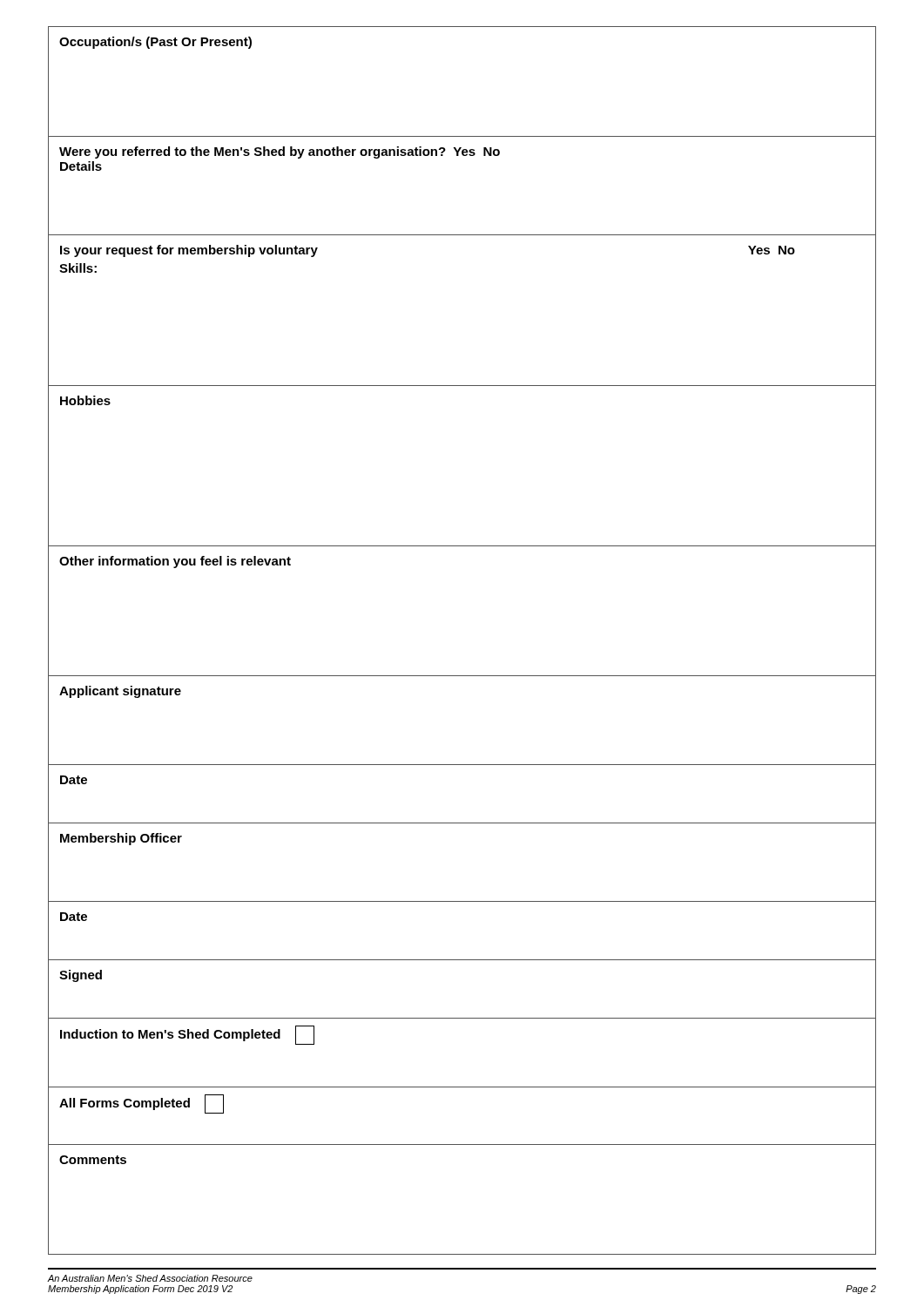Find the text starting "Applicant signature"
The height and width of the screenshot is (1307, 924).
[x=462, y=720]
